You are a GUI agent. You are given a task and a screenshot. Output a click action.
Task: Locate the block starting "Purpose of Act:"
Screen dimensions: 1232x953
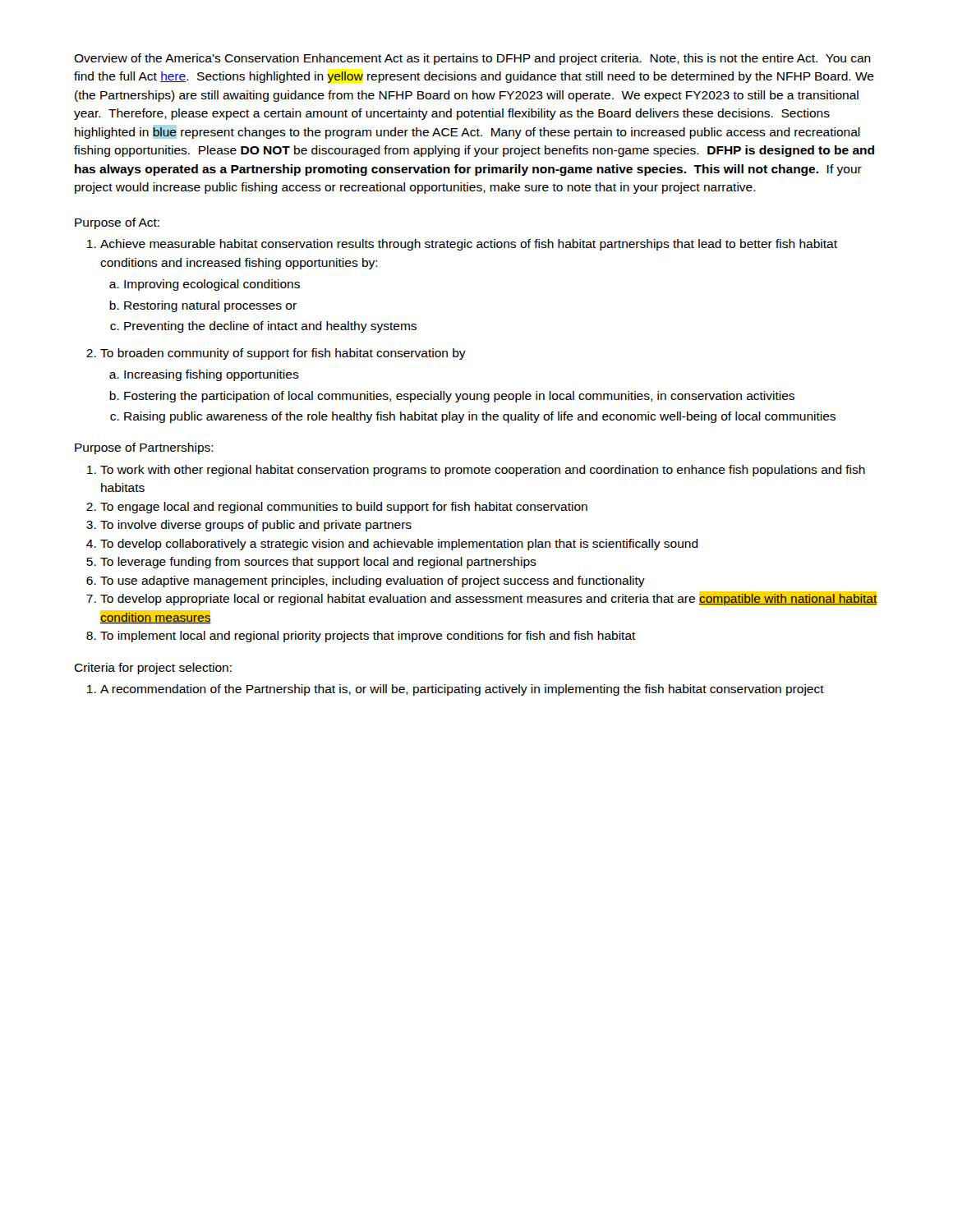click(x=117, y=222)
